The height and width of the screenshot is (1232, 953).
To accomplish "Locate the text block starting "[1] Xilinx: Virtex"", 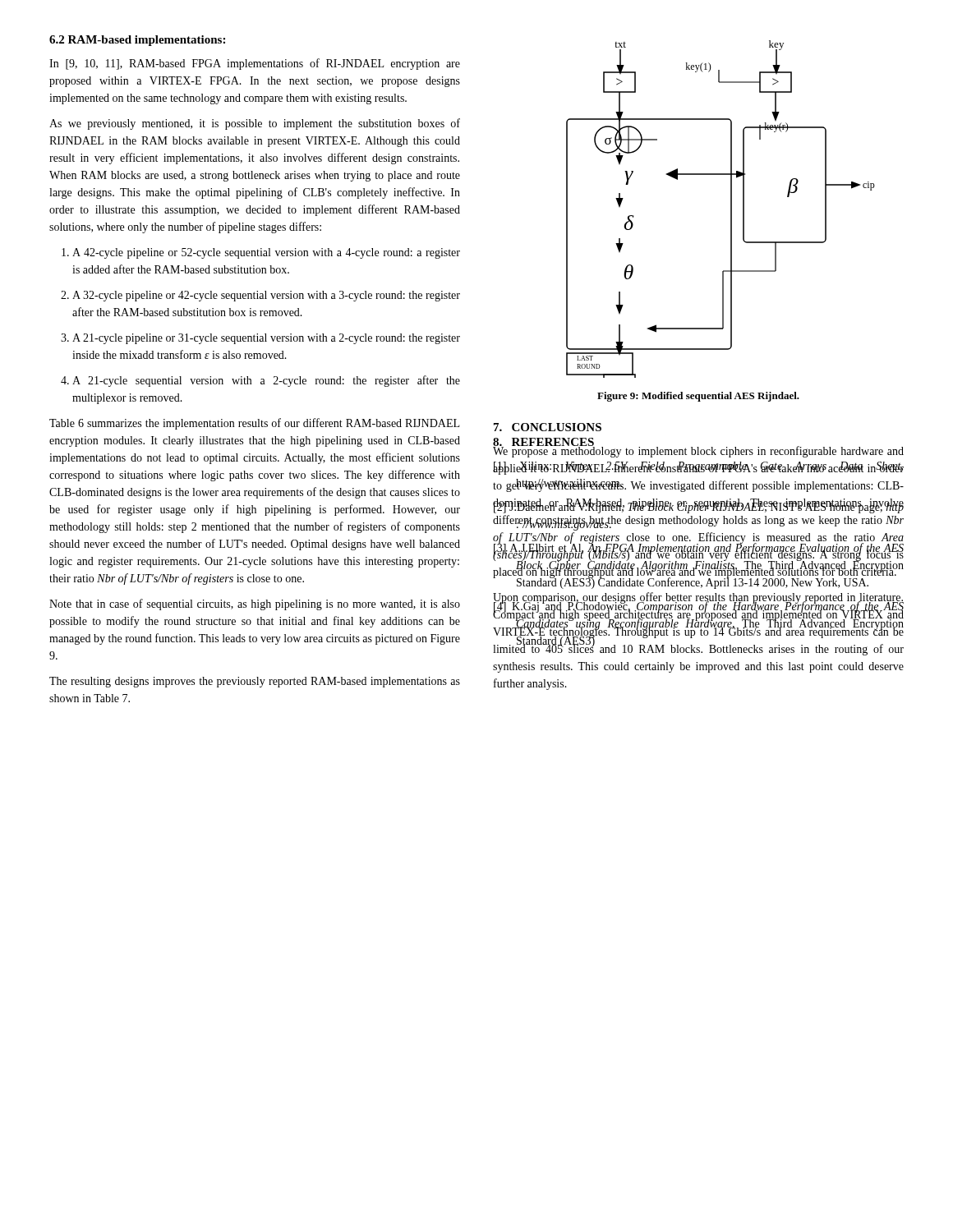I will coord(698,475).
